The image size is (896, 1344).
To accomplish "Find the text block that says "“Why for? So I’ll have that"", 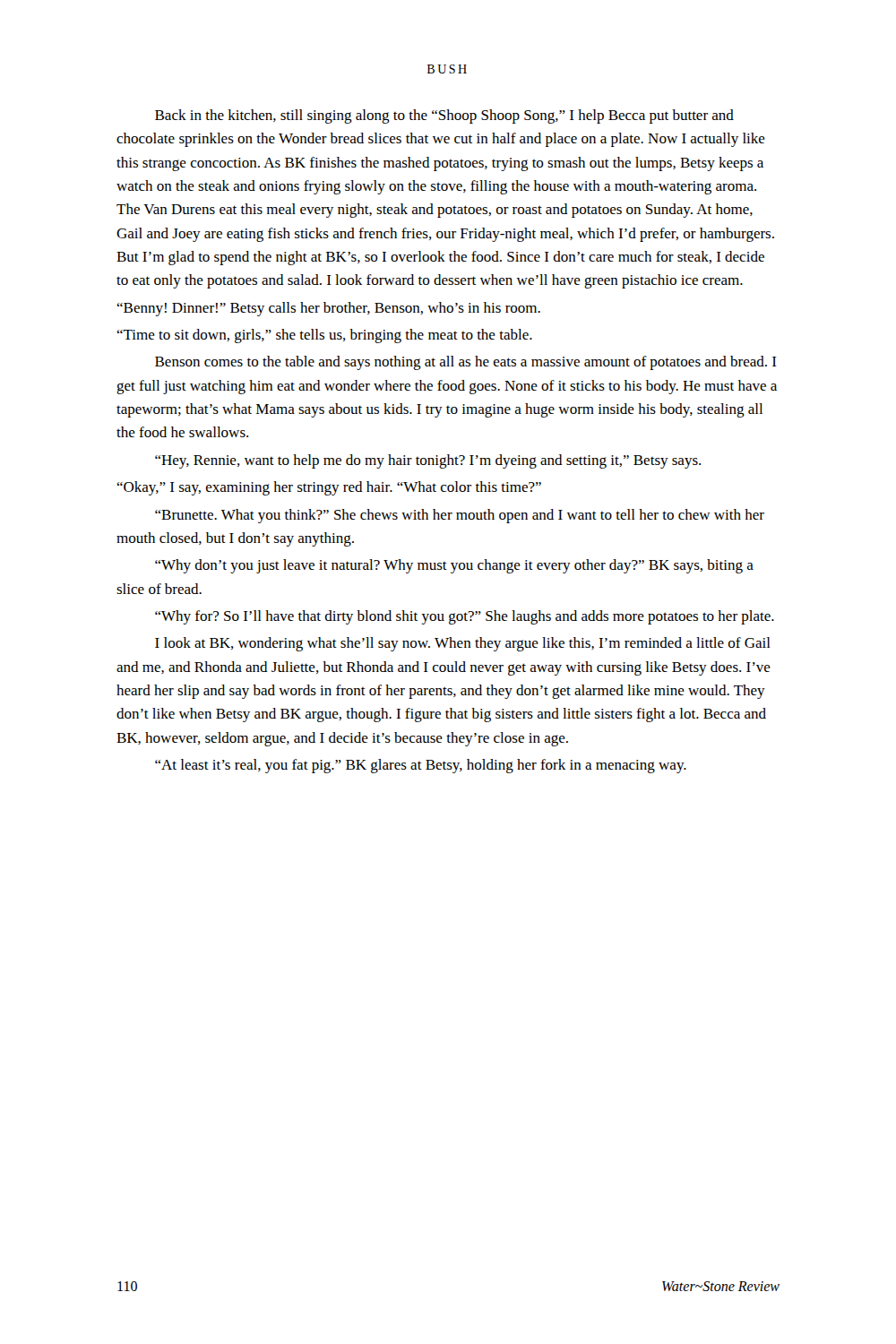I will pos(448,616).
